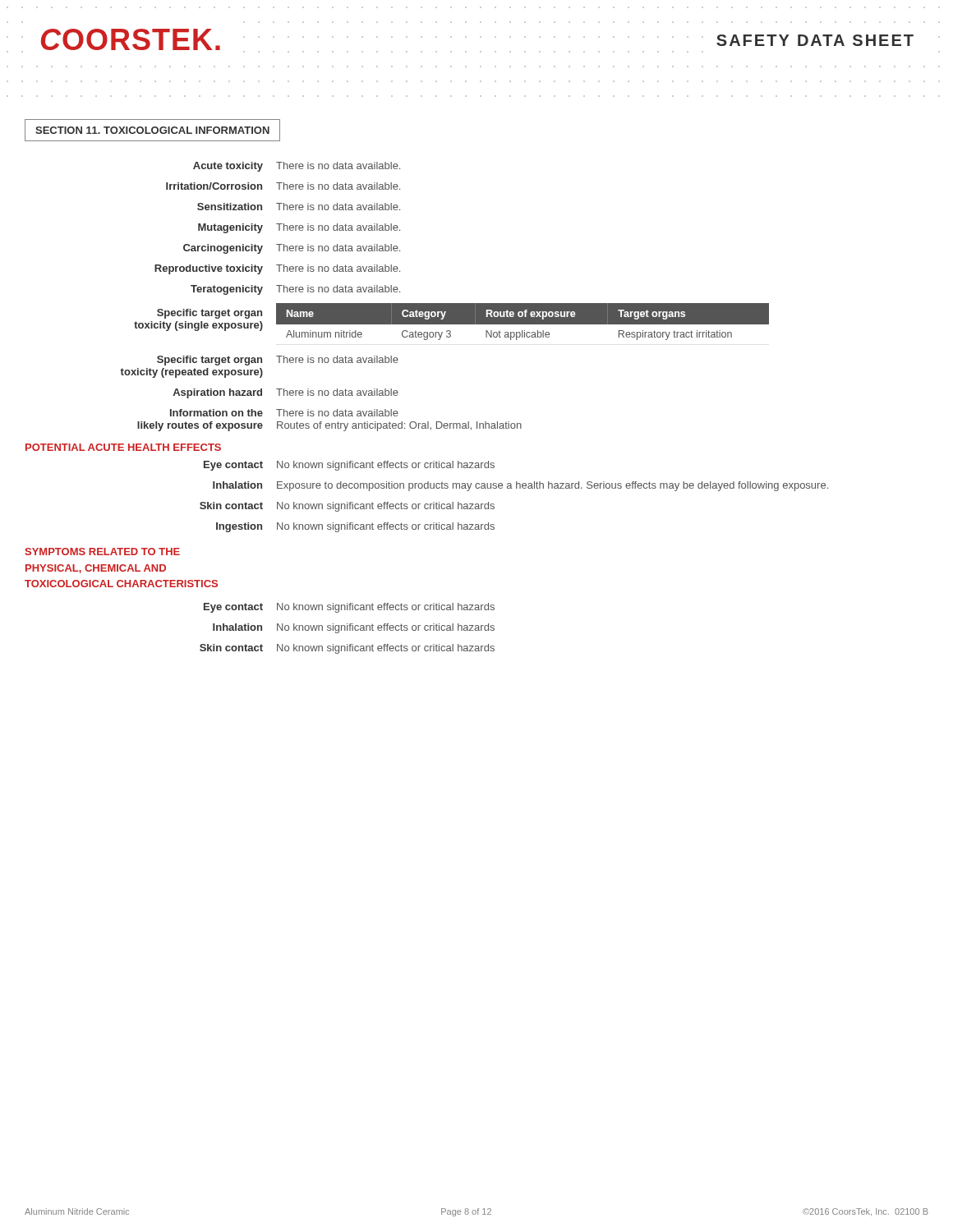Find the element starting "Sensitization There is no data available."
The image size is (953, 1232).
(x=299, y=207)
